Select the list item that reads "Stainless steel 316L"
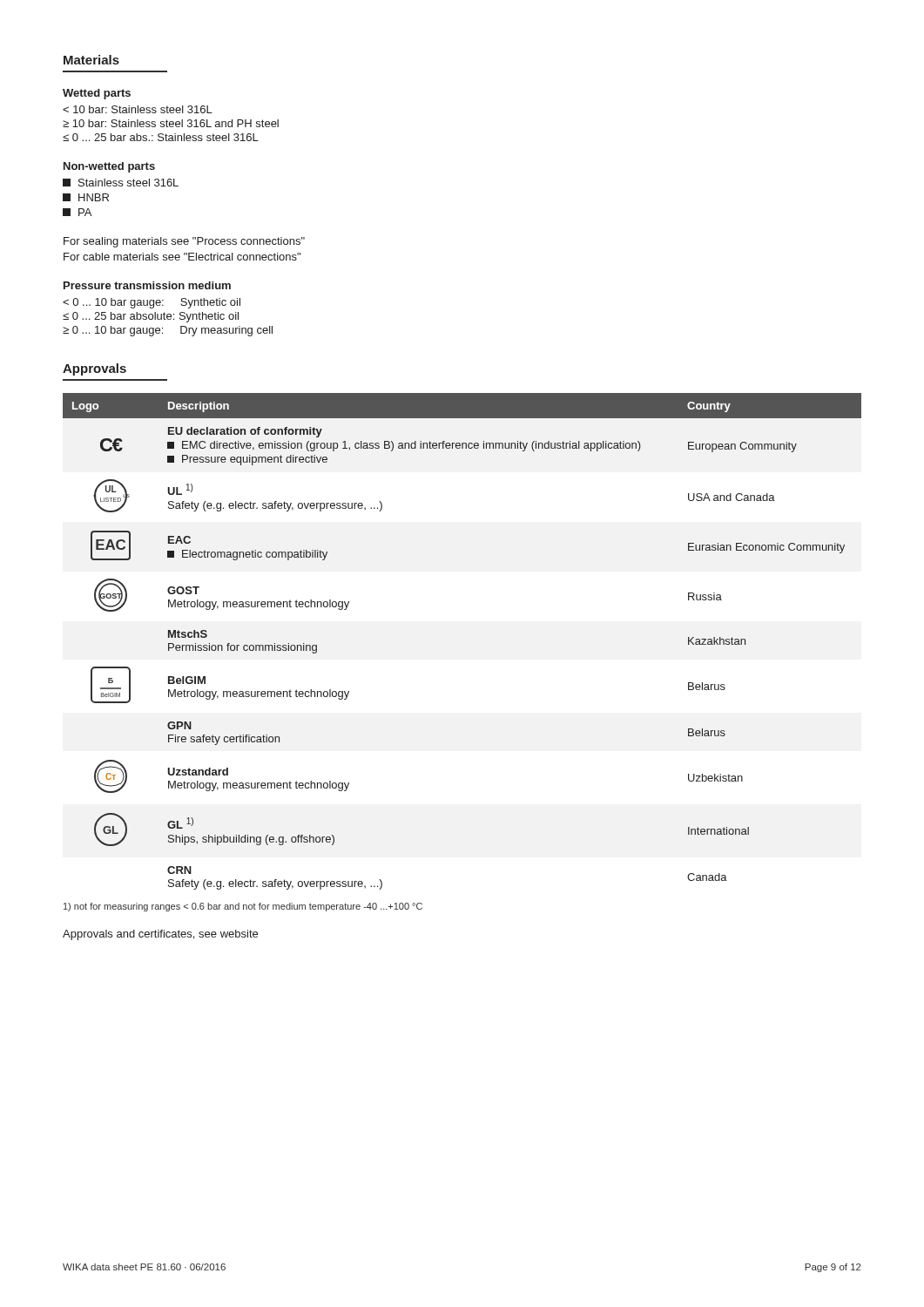Image resolution: width=924 pixels, height=1307 pixels. point(121,183)
